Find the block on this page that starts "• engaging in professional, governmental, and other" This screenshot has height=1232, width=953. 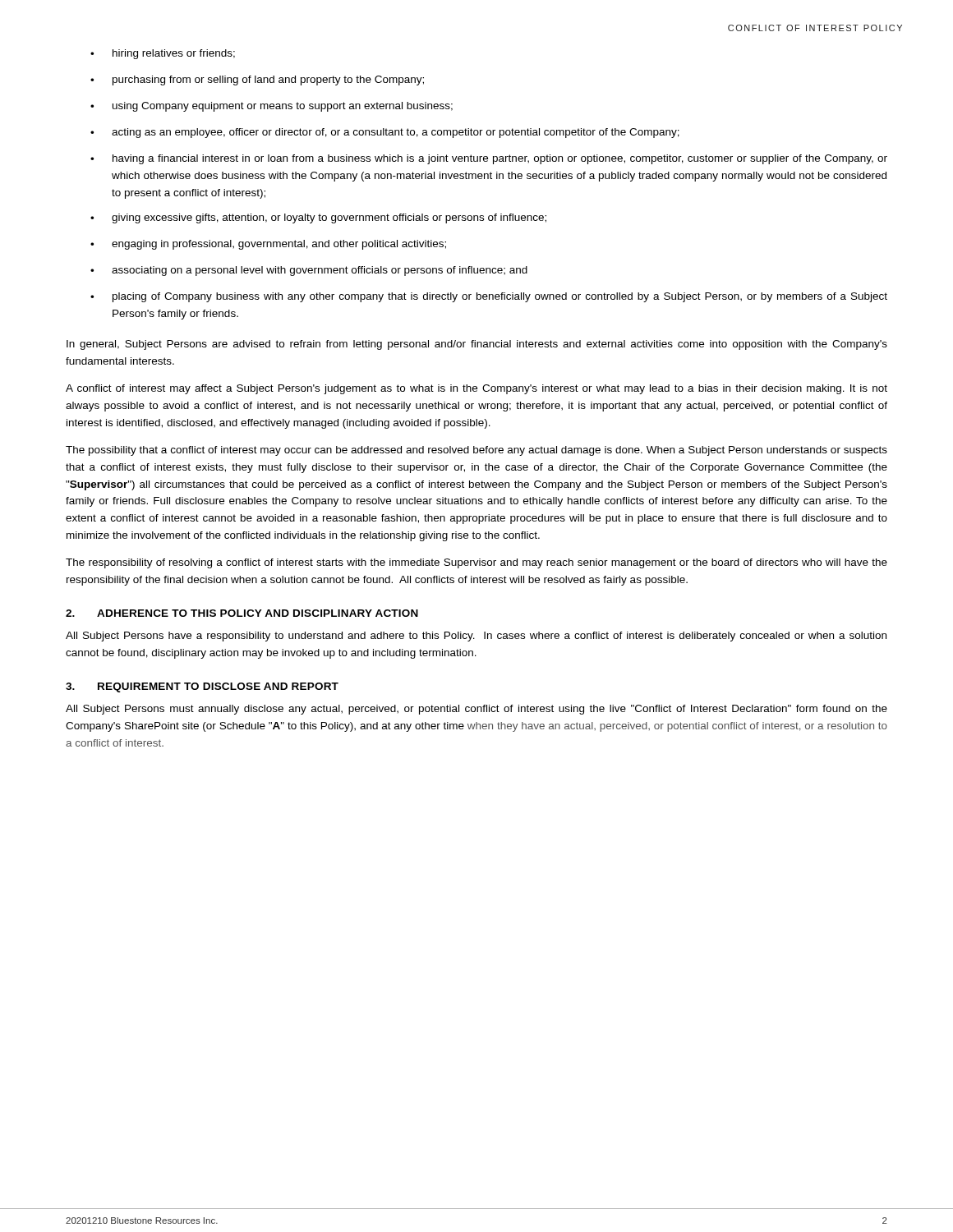[x=268, y=245]
